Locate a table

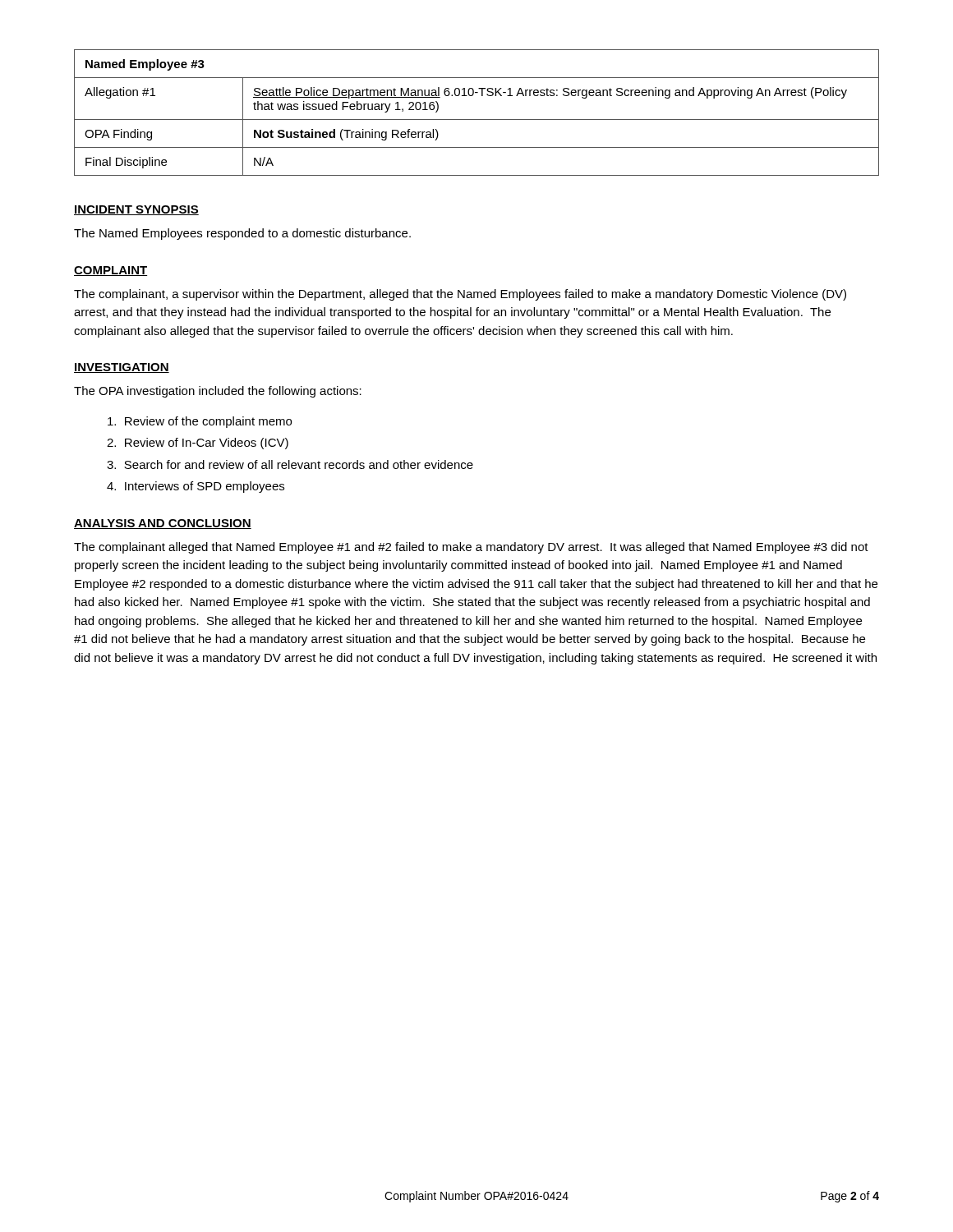pos(476,113)
